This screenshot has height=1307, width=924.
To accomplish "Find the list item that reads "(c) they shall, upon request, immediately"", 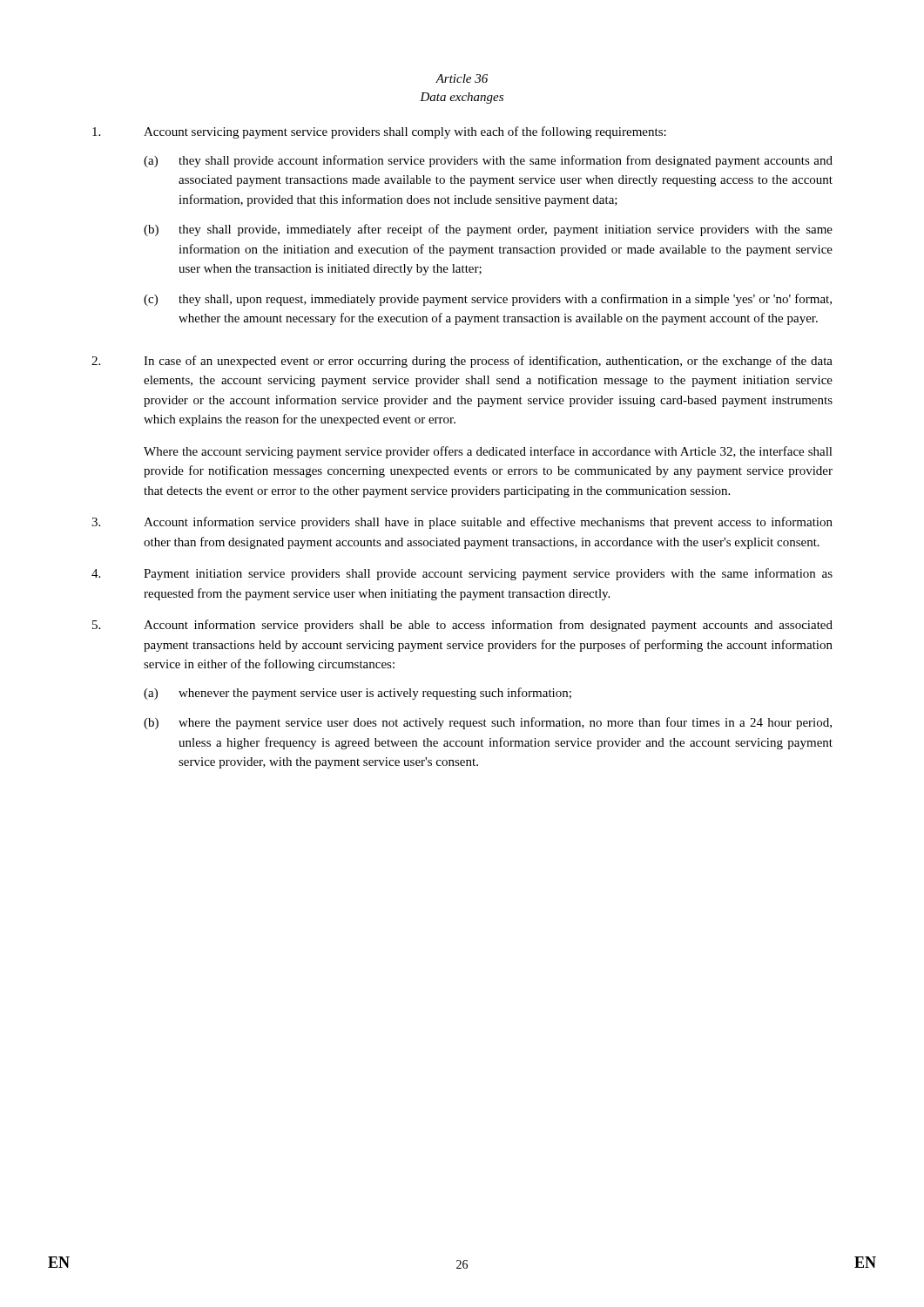I will coord(488,308).
